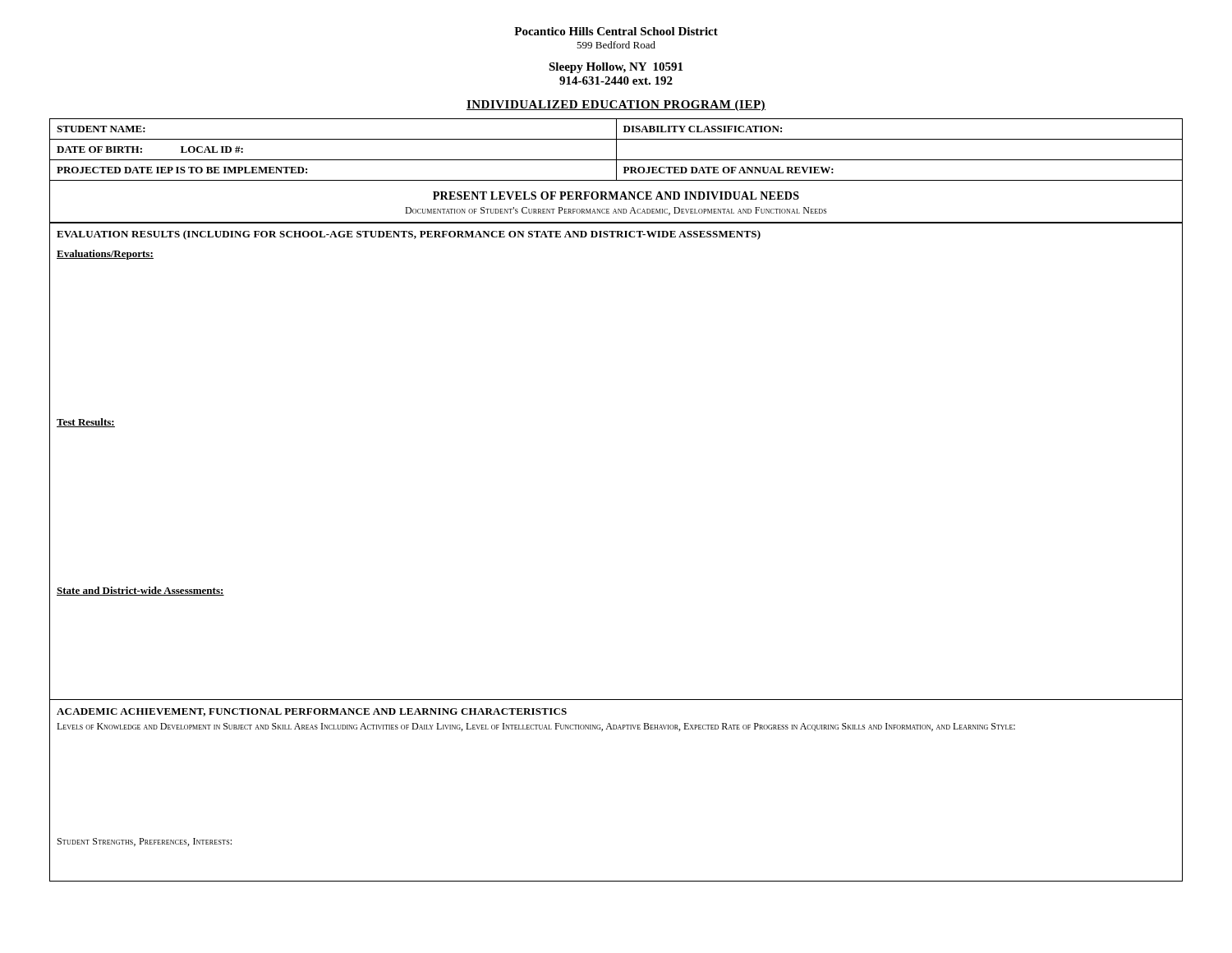Locate the text block with the text "Levels of Knowledge and"
The image size is (1232, 953).
click(x=536, y=726)
